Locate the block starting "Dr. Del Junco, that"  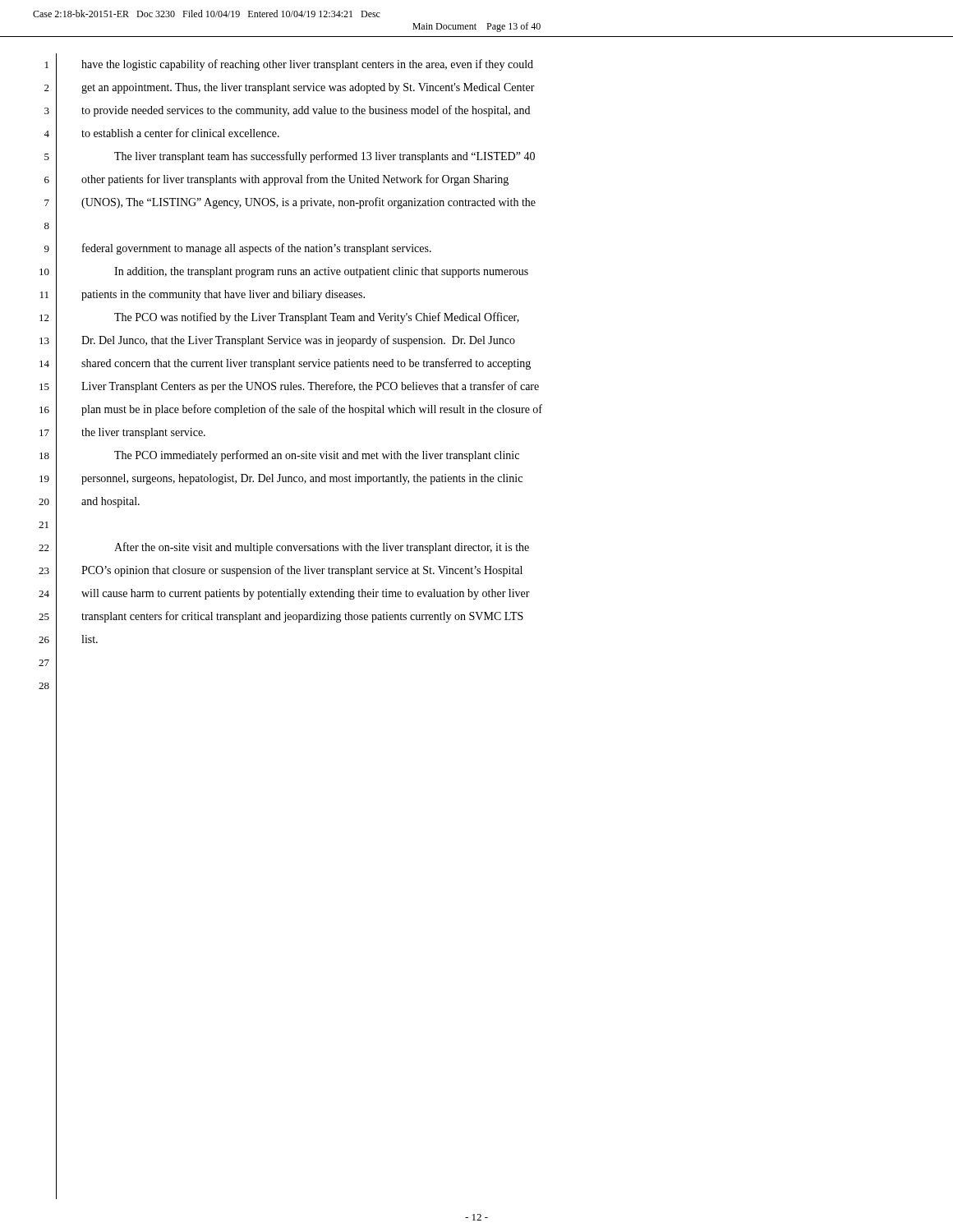pyautogui.click(x=298, y=340)
